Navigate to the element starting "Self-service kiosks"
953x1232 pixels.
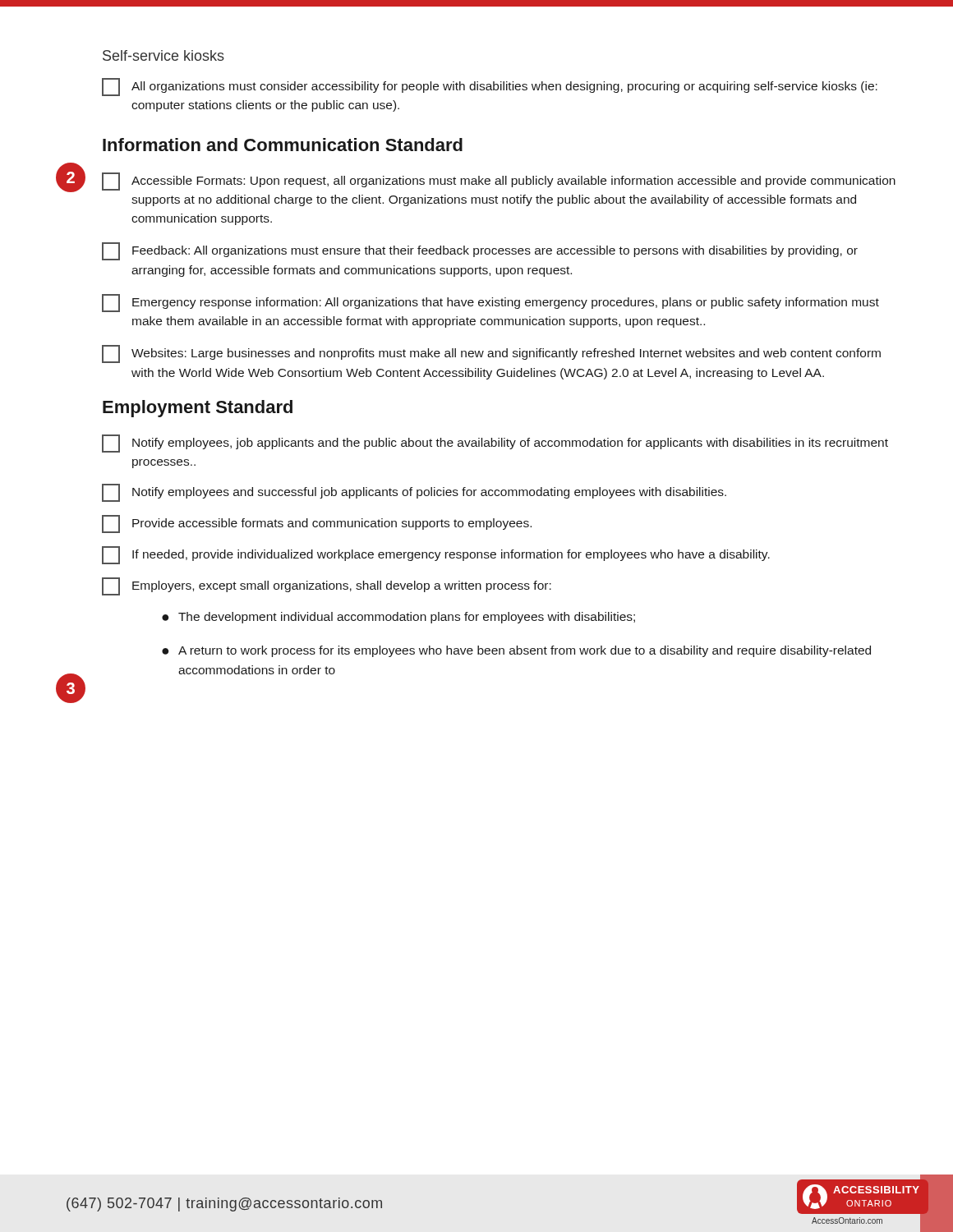[163, 56]
